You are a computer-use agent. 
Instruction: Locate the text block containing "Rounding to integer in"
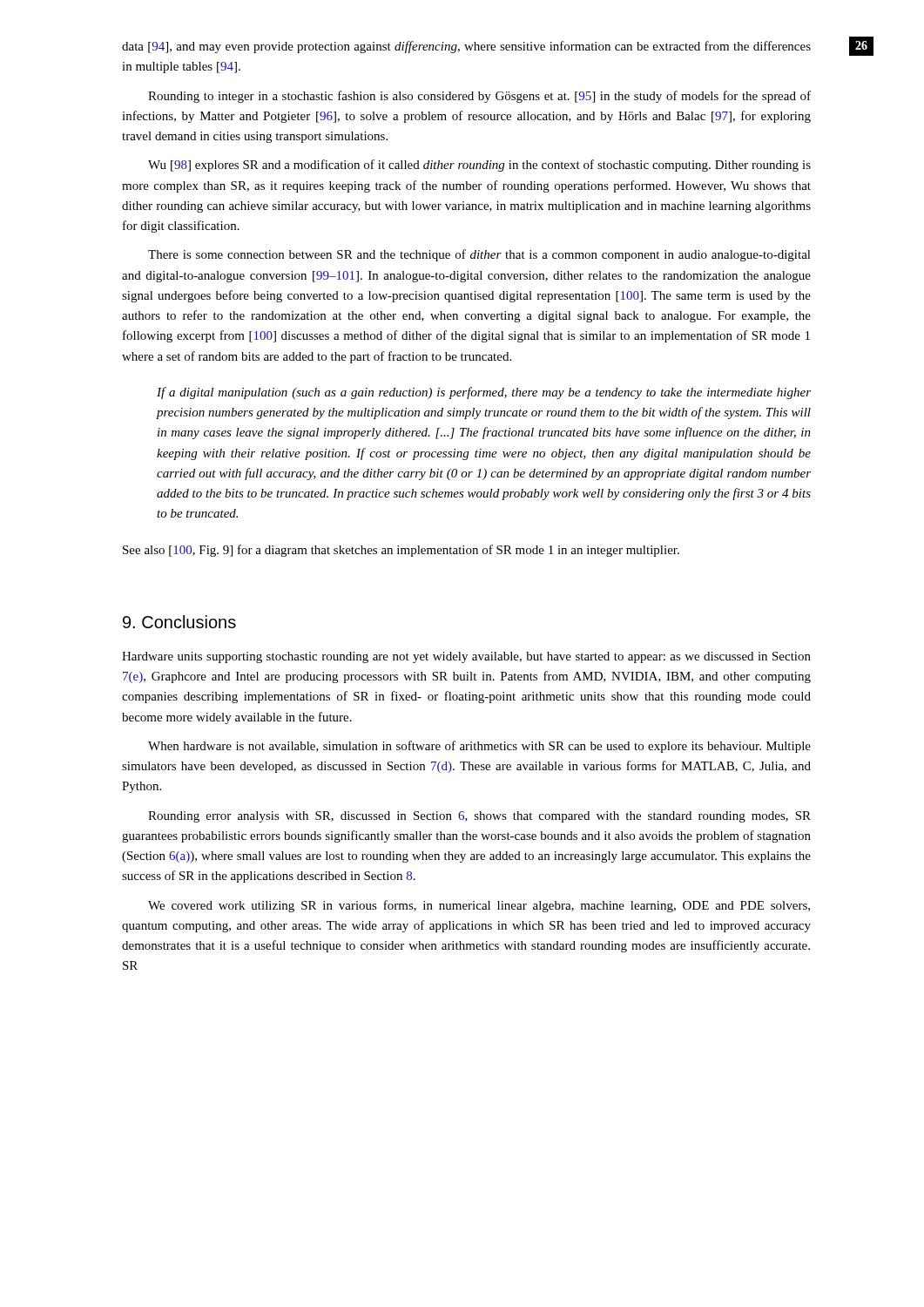[466, 116]
